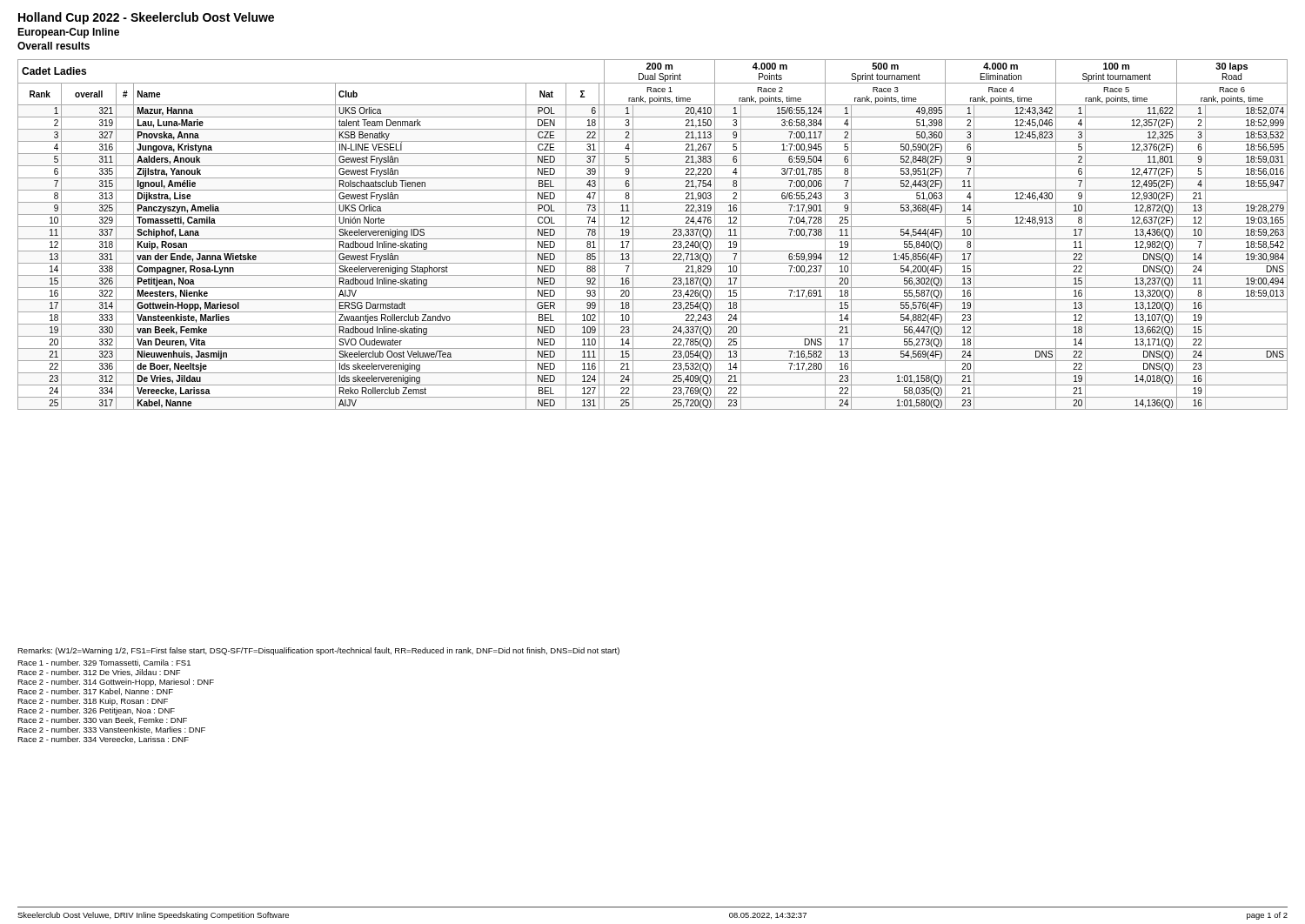Find the table that mentions "IN-LINE VESELÍ"
The width and height of the screenshot is (1305, 924).
click(652, 234)
